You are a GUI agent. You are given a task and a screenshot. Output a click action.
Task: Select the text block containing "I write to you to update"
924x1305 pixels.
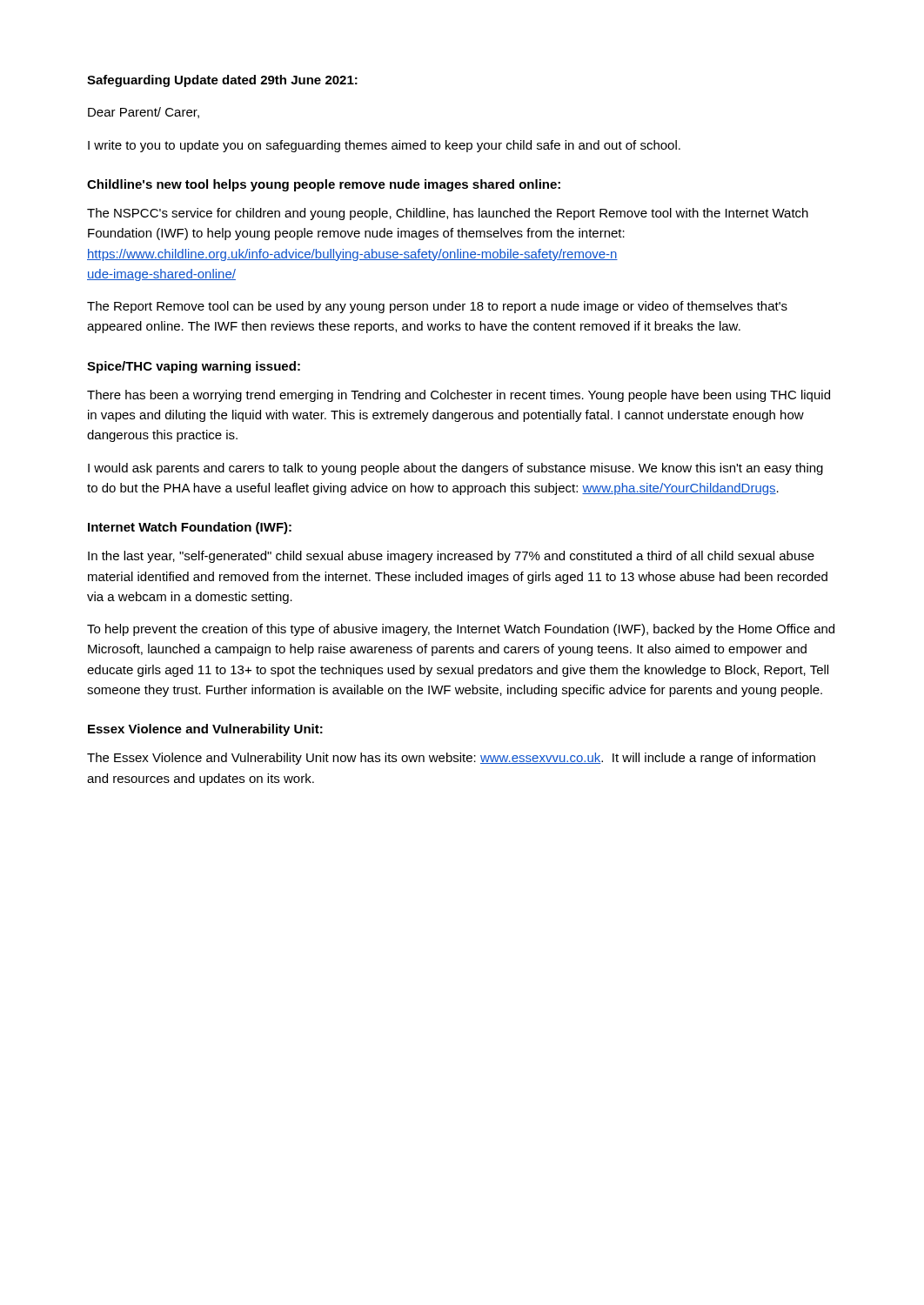click(384, 144)
